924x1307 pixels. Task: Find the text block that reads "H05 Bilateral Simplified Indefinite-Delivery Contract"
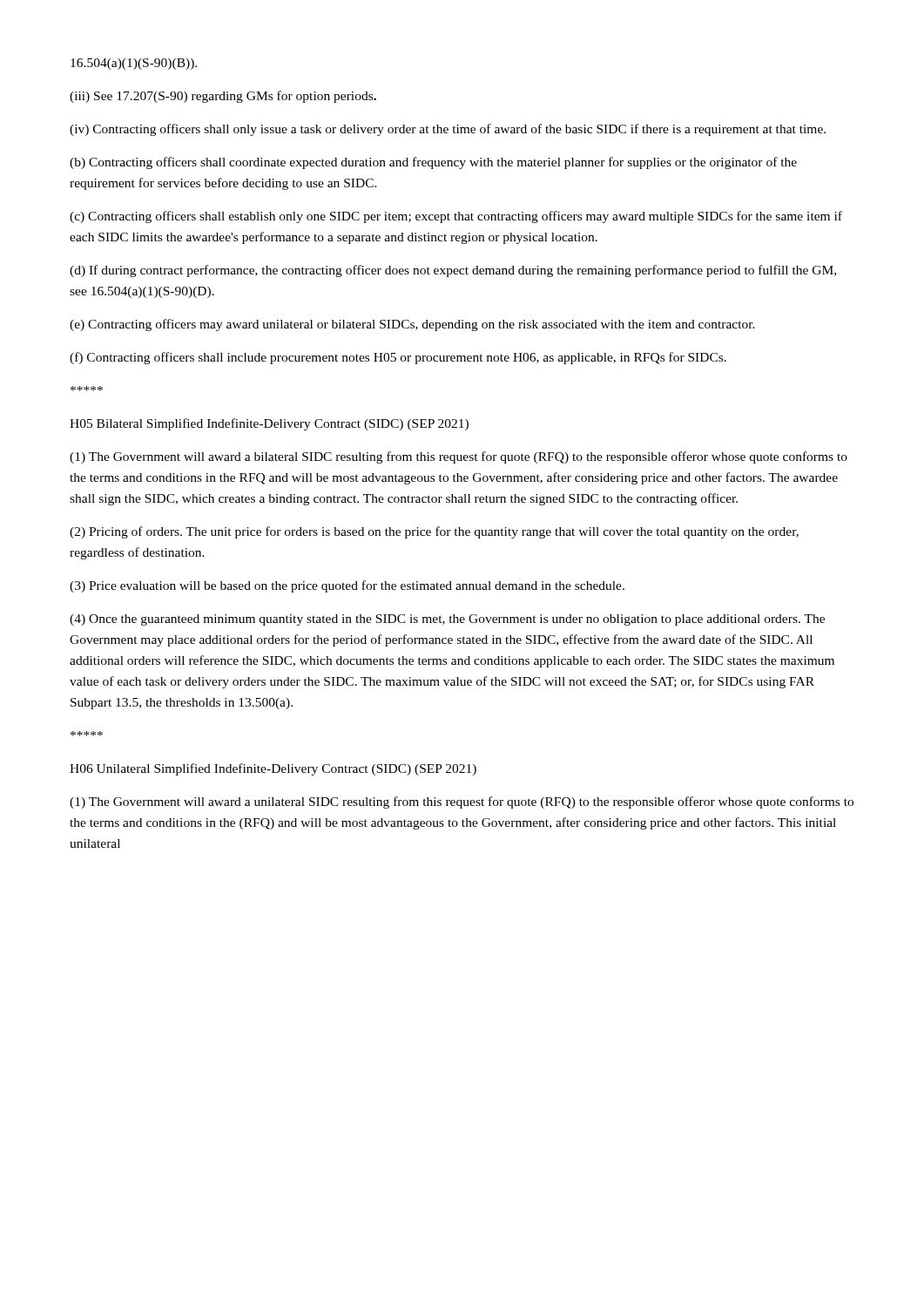[269, 423]
